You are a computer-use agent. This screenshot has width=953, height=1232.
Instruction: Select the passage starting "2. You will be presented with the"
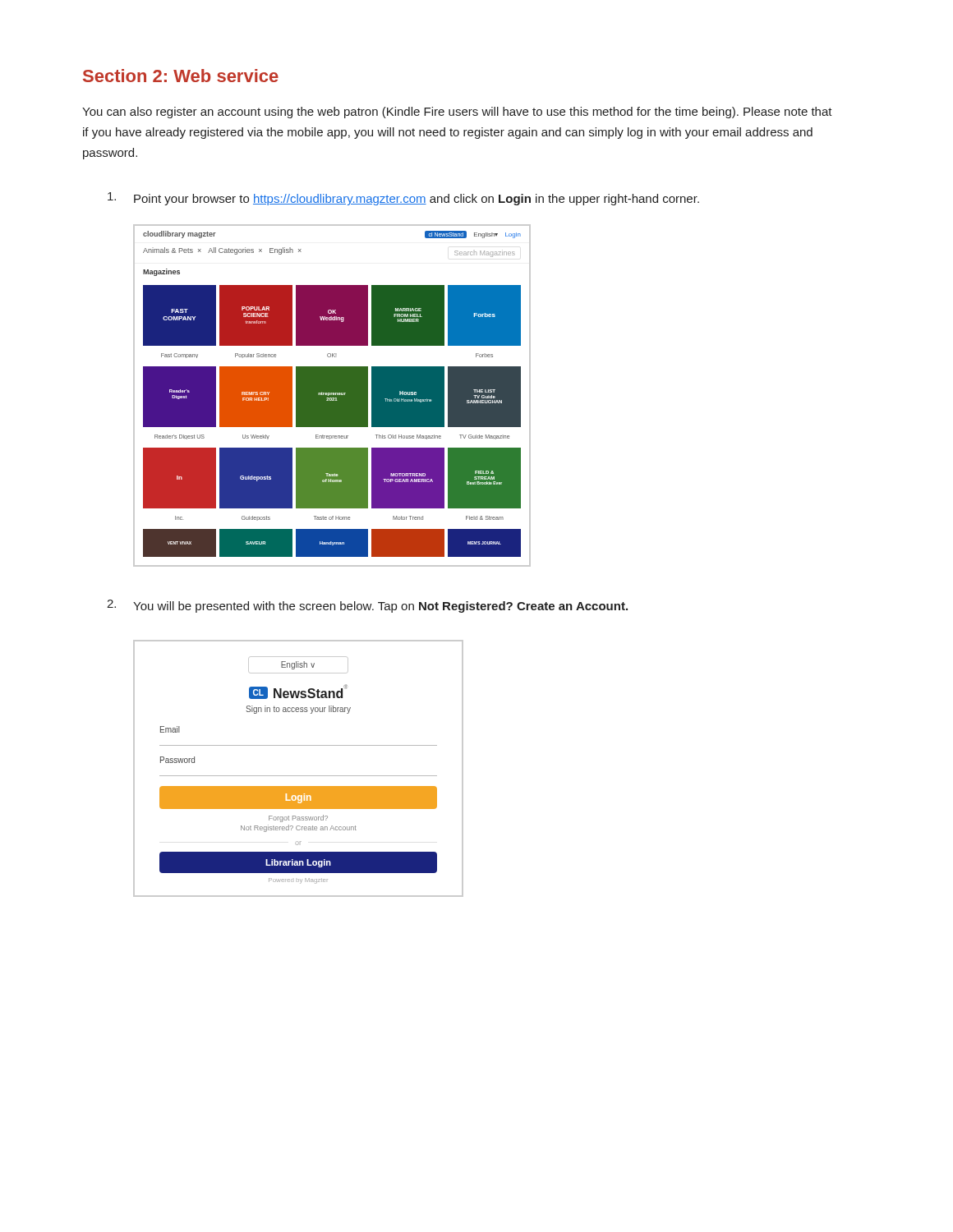(368, 606)
